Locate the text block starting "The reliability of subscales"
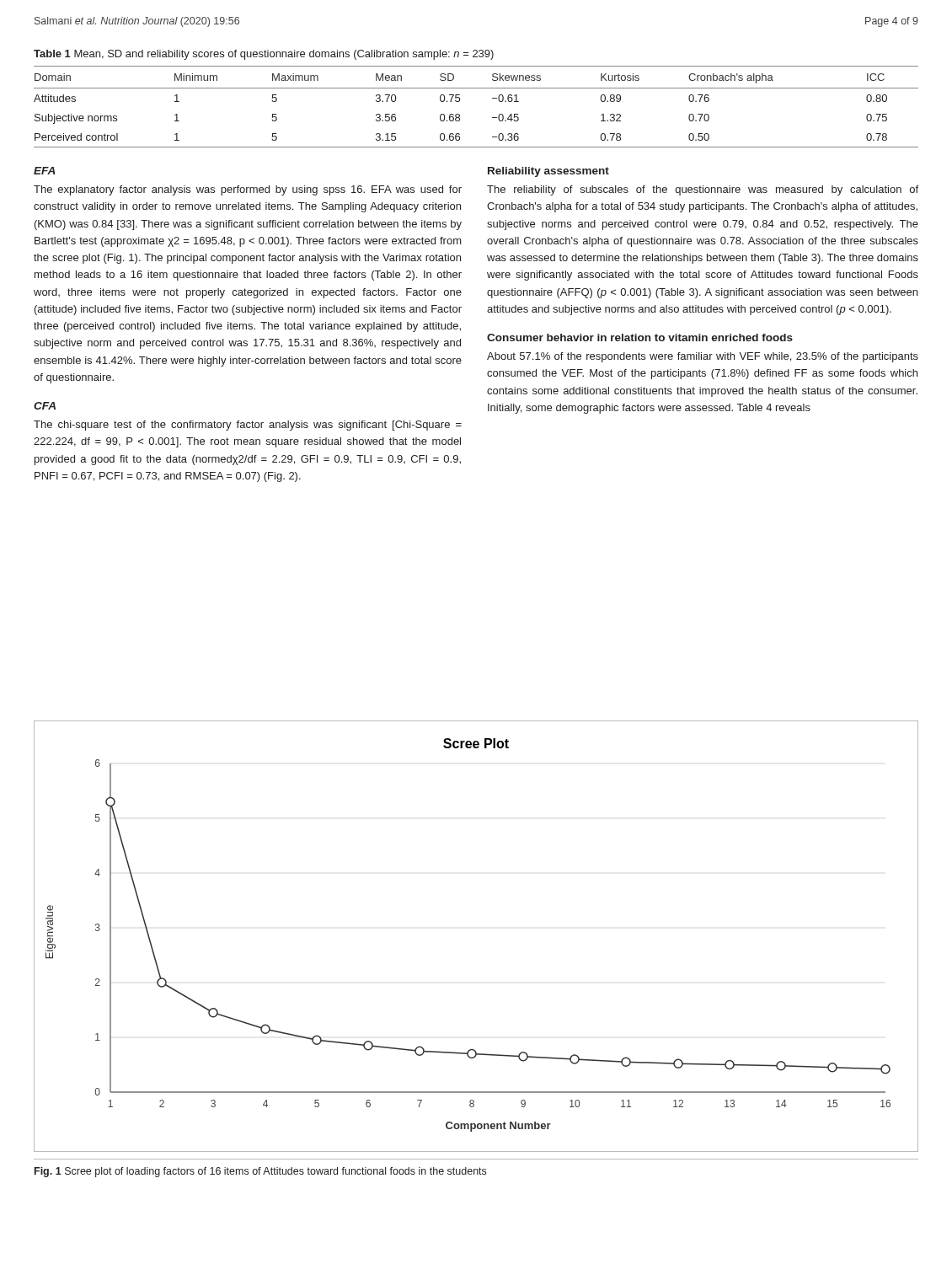 [703, 249]
